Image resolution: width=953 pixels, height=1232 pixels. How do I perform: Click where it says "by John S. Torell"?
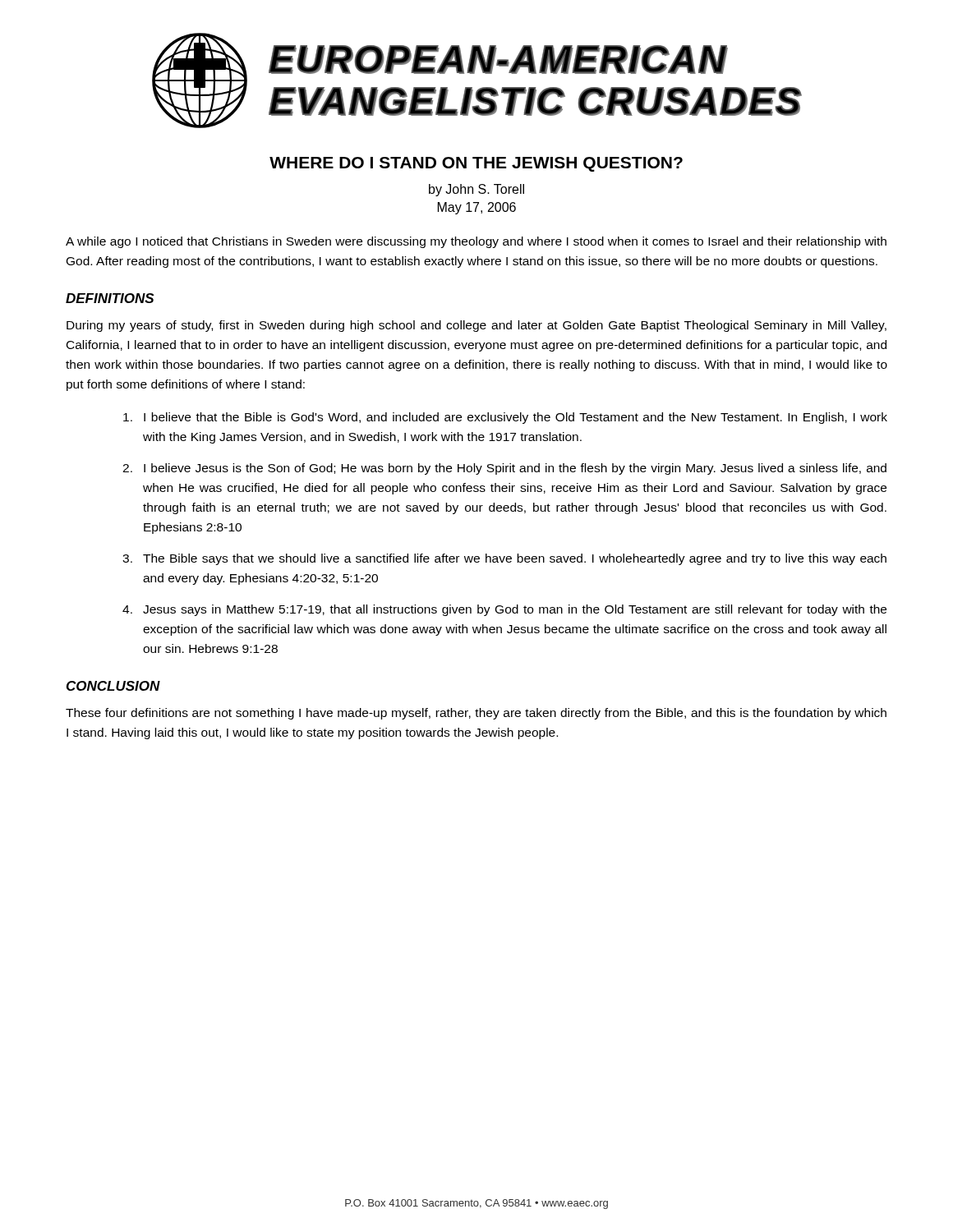point(476,189)
